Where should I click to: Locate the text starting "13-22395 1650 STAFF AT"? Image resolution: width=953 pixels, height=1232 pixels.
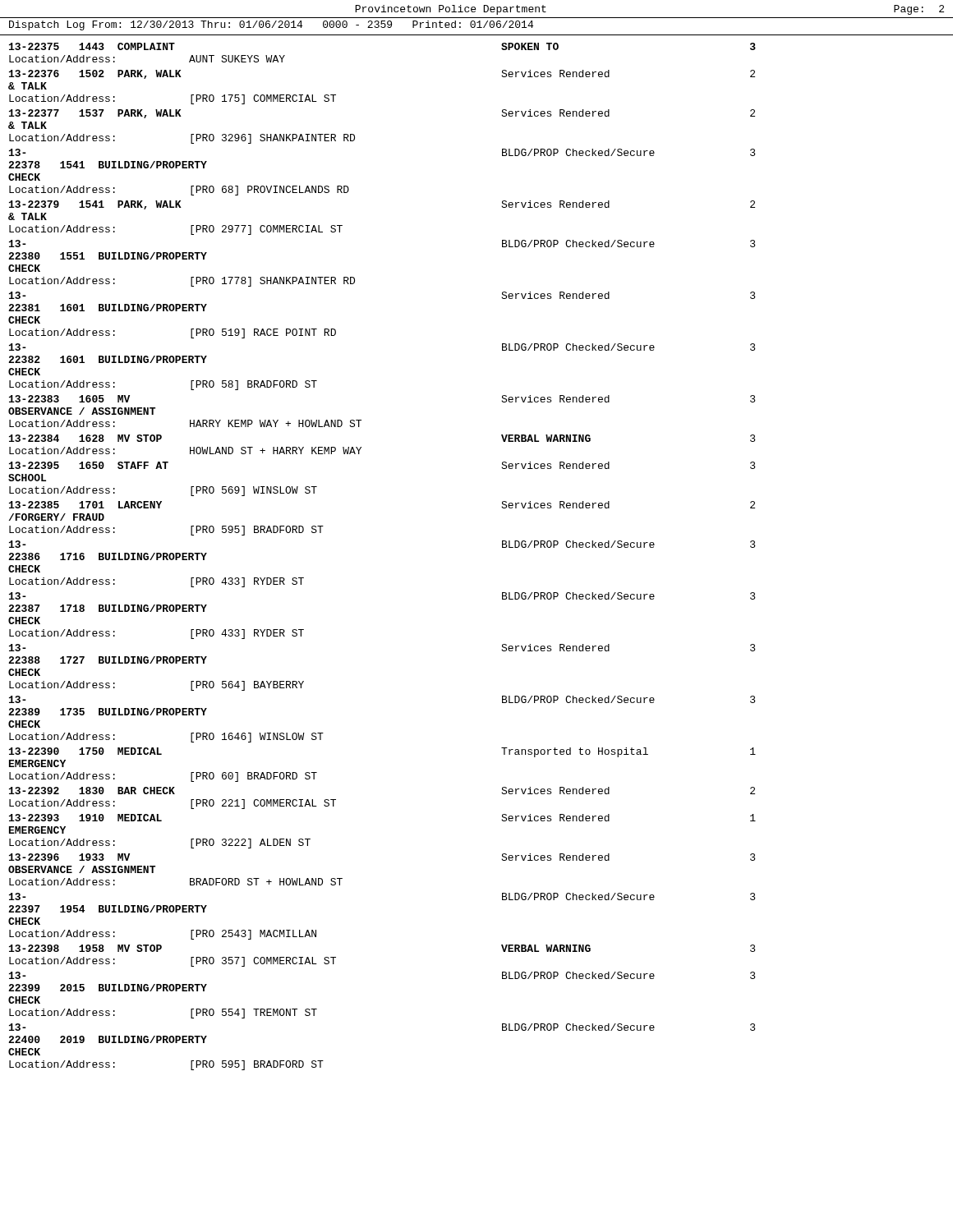[x=31, y=465]
